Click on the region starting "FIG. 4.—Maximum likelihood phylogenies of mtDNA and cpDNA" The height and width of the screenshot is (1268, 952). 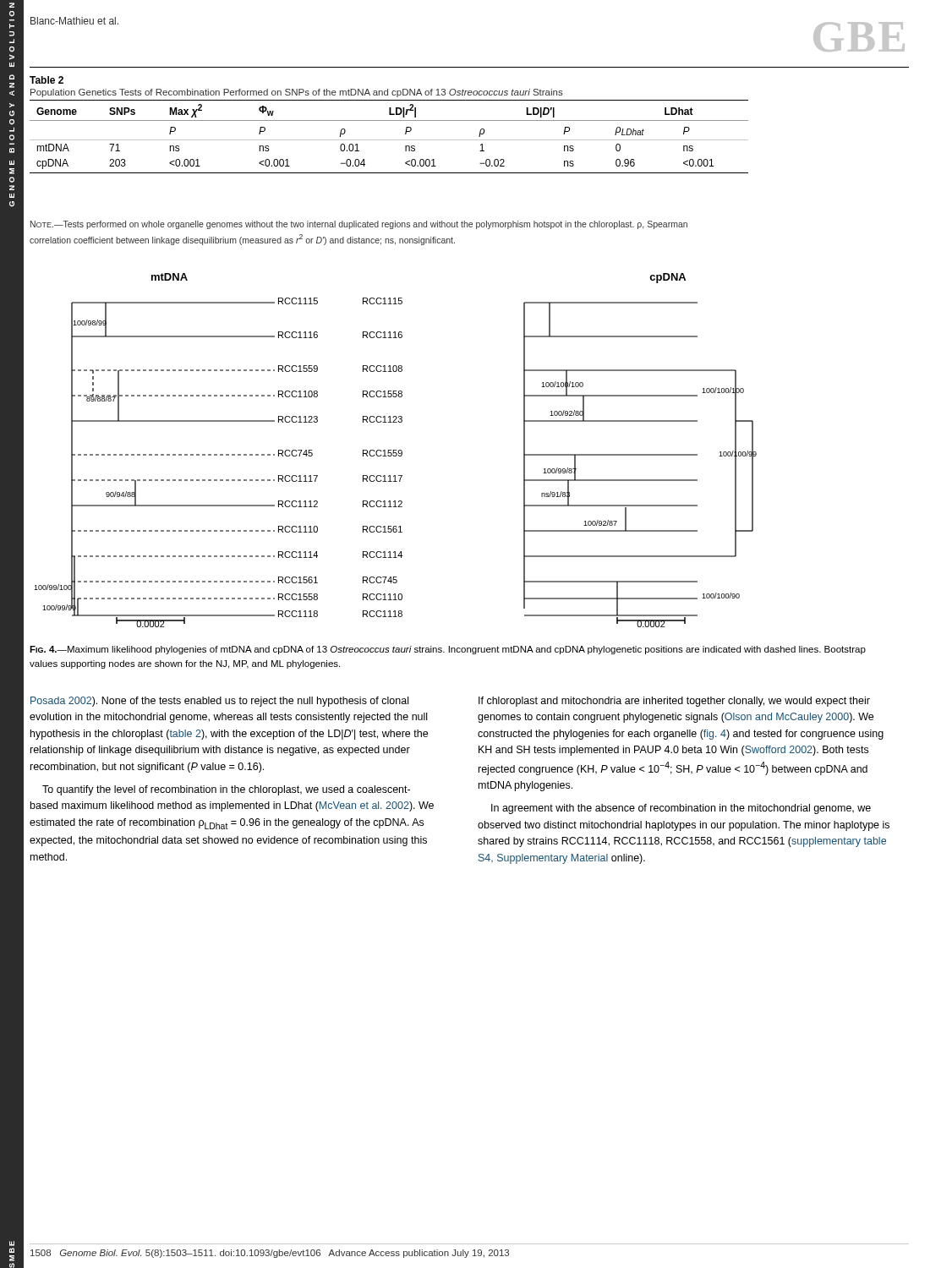pos(448,657)
